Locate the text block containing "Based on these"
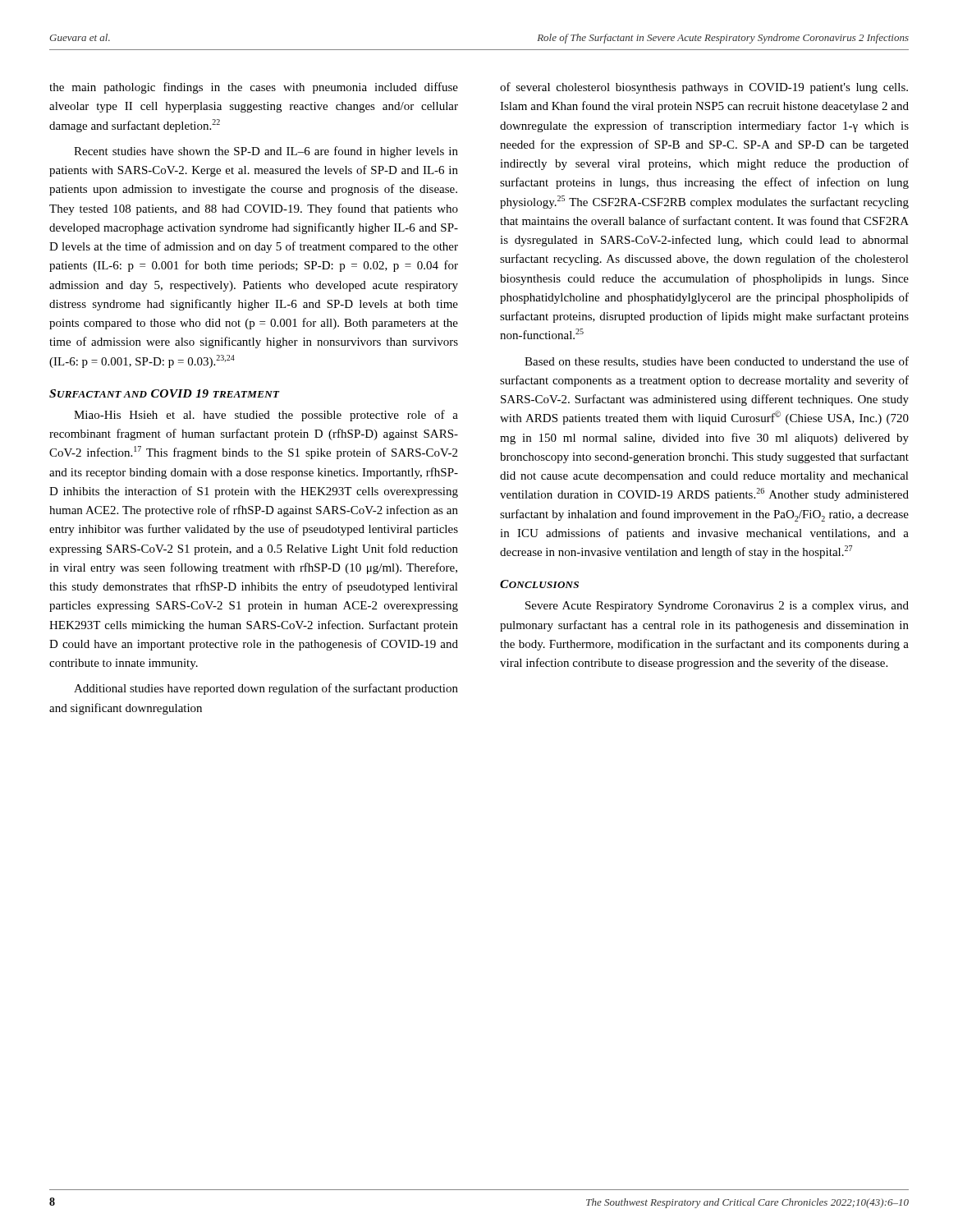 click(x=704, y=457)
